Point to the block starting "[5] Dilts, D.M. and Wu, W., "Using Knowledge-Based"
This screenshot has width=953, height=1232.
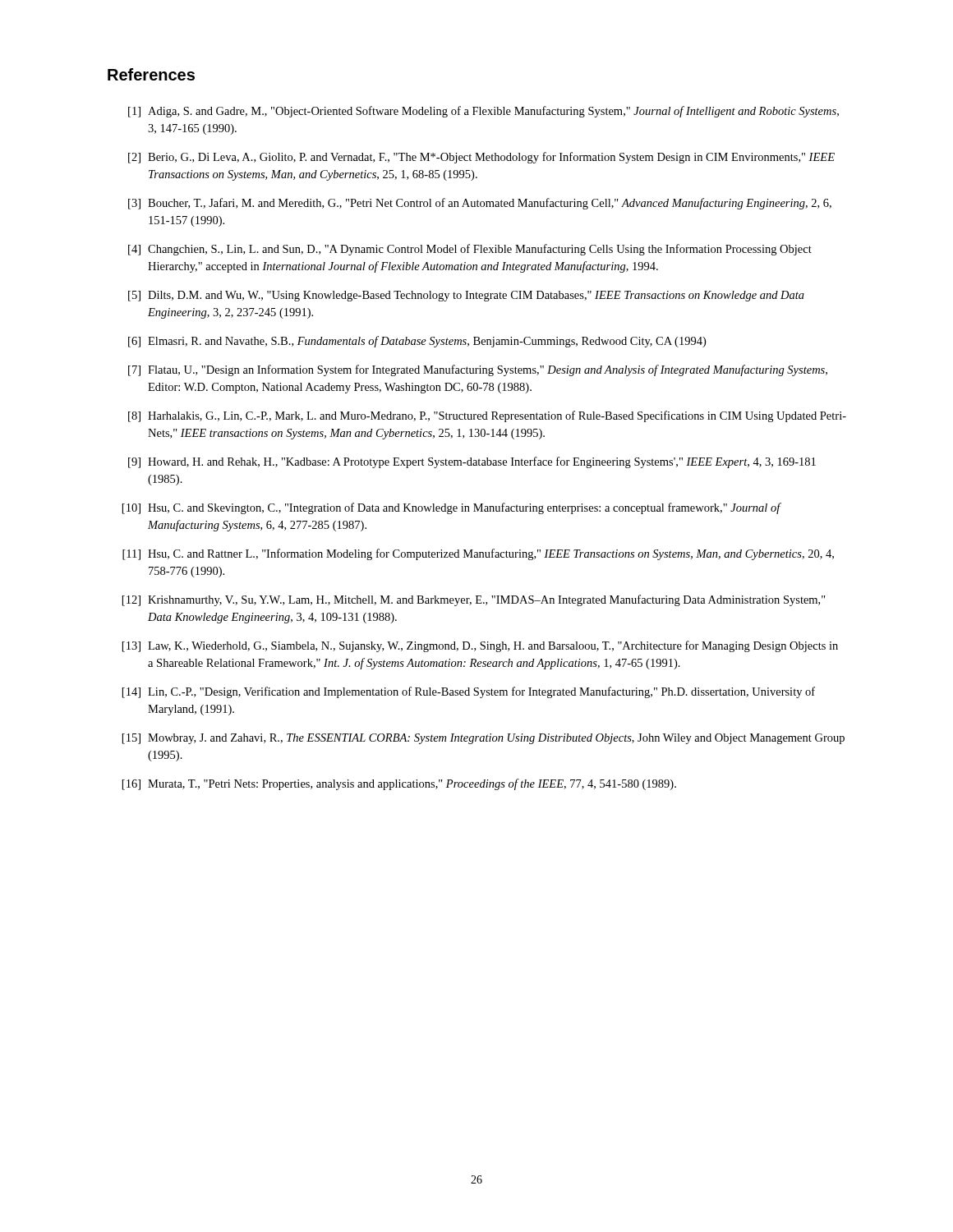[x=476, y=304]
